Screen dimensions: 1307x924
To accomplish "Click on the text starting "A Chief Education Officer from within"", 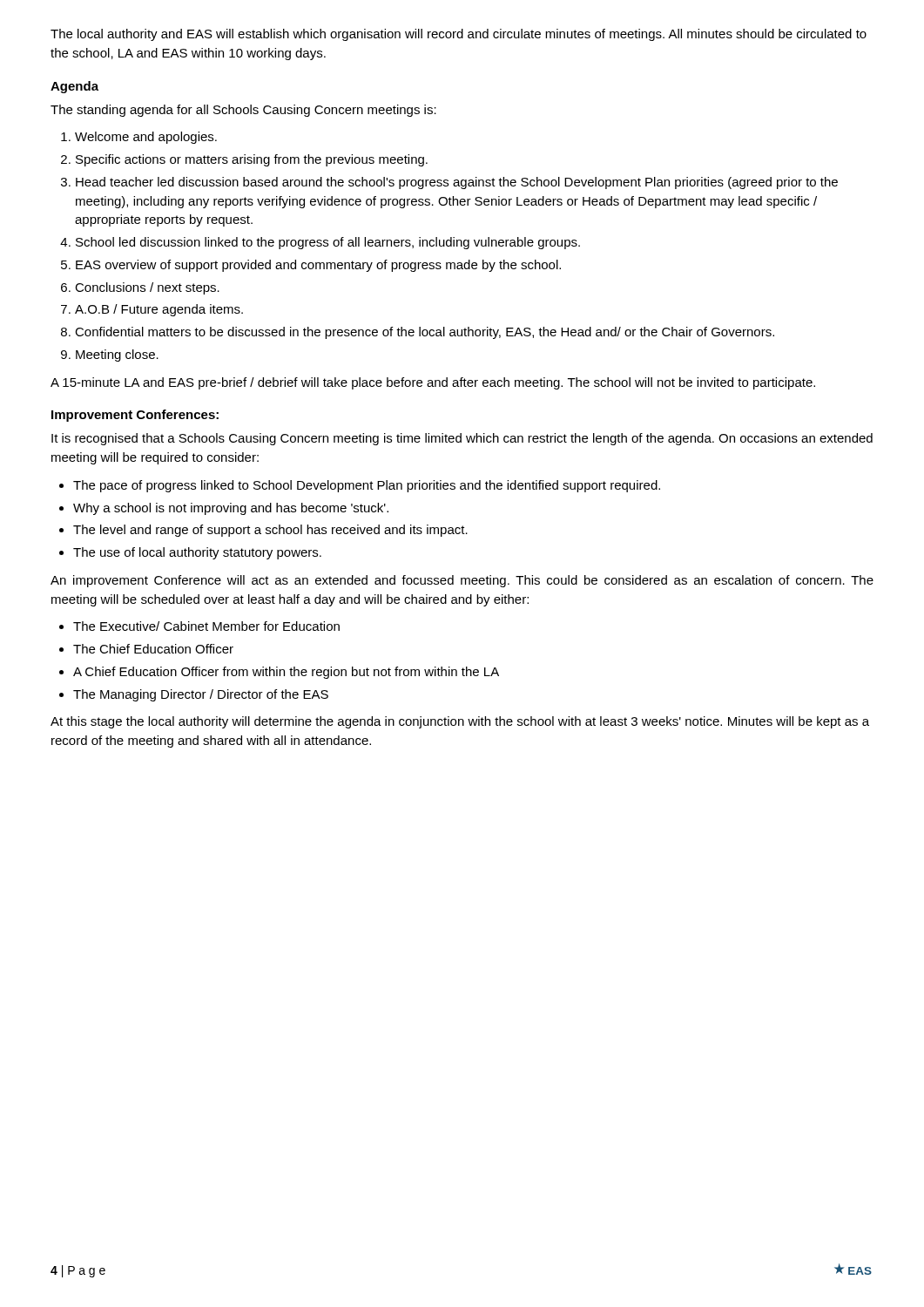I will (x=286, y=671).
